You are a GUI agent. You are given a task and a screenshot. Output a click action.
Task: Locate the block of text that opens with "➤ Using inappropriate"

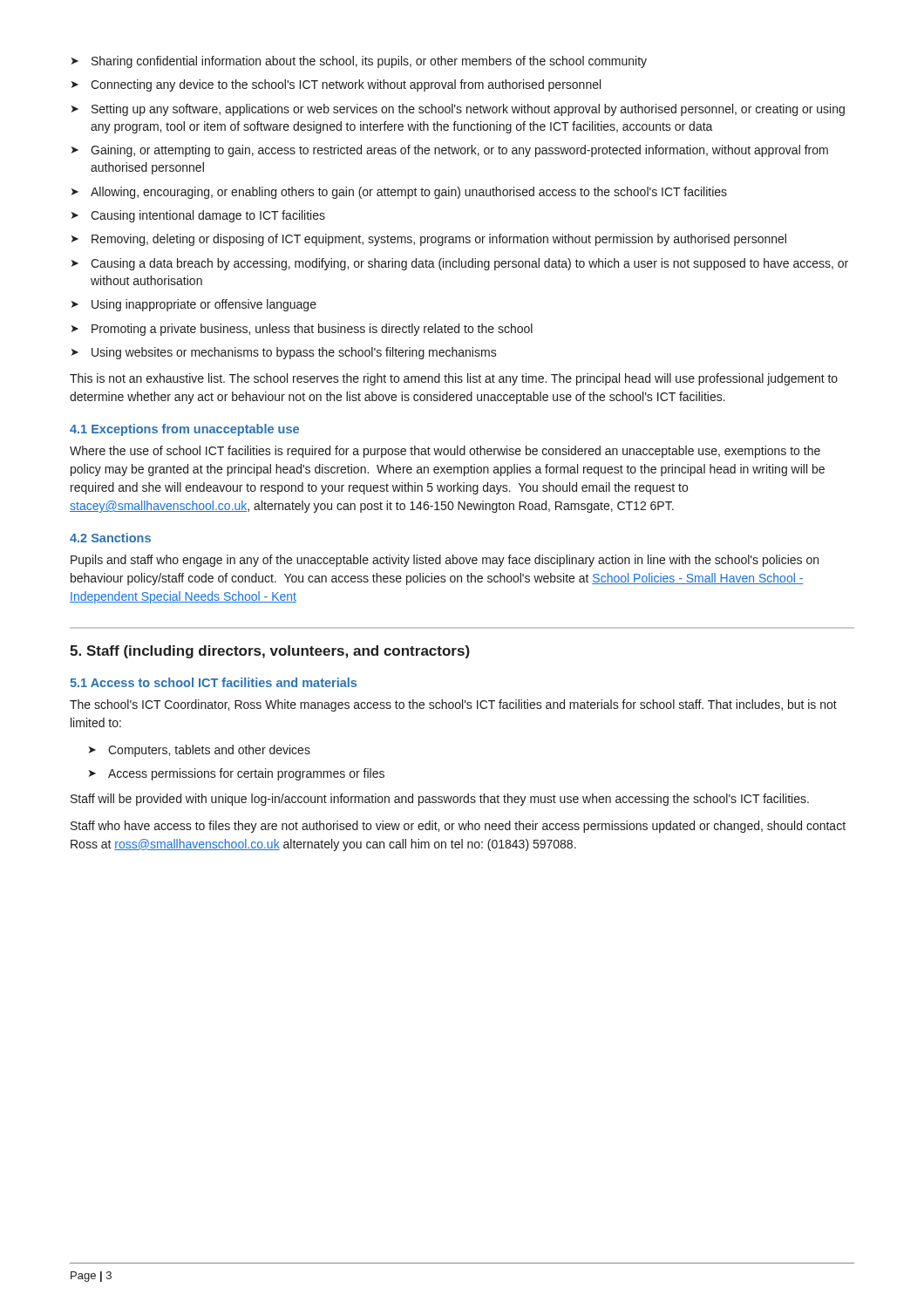coord(194,305)
